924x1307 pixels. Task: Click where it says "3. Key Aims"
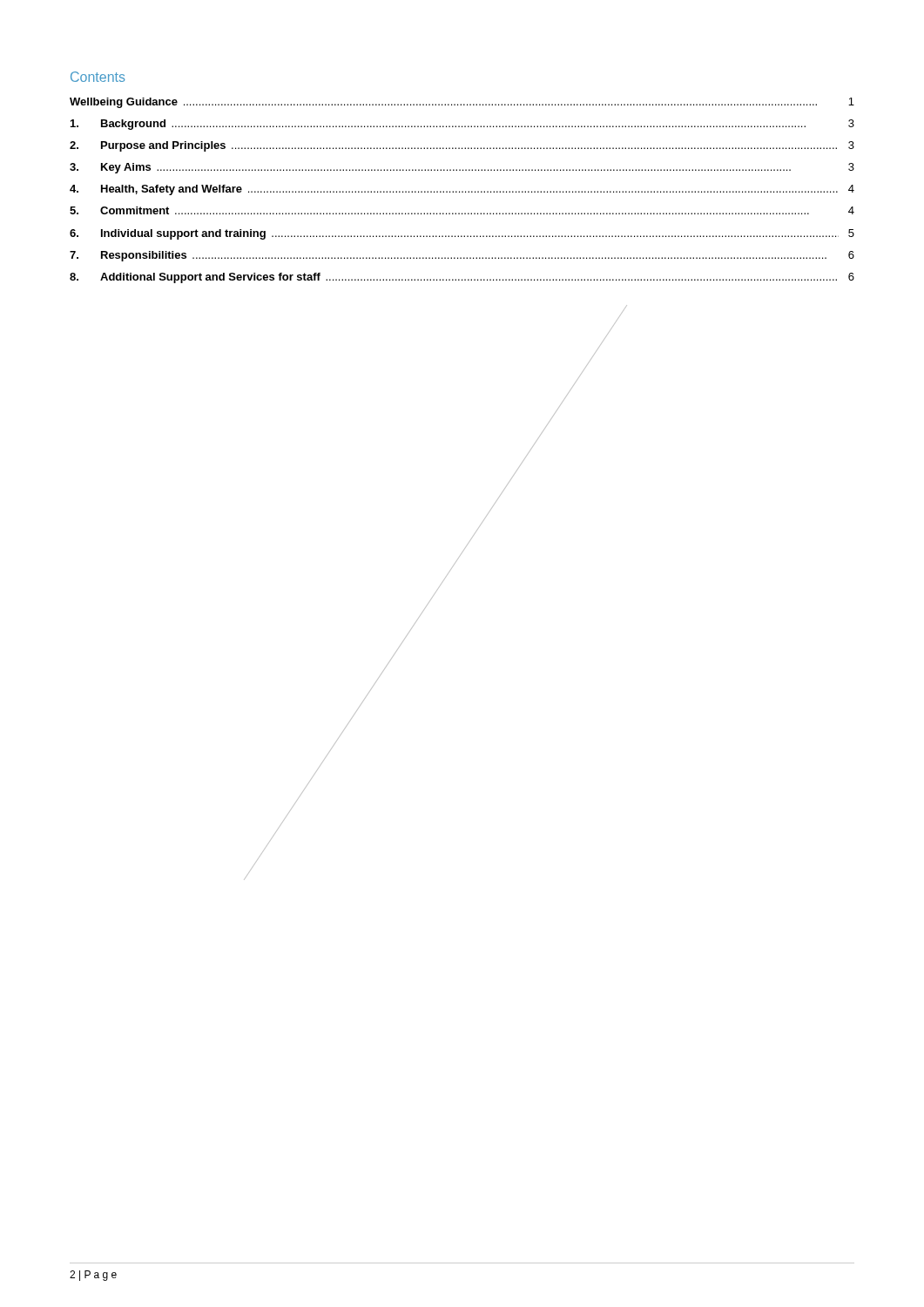[x=462, y=168]
